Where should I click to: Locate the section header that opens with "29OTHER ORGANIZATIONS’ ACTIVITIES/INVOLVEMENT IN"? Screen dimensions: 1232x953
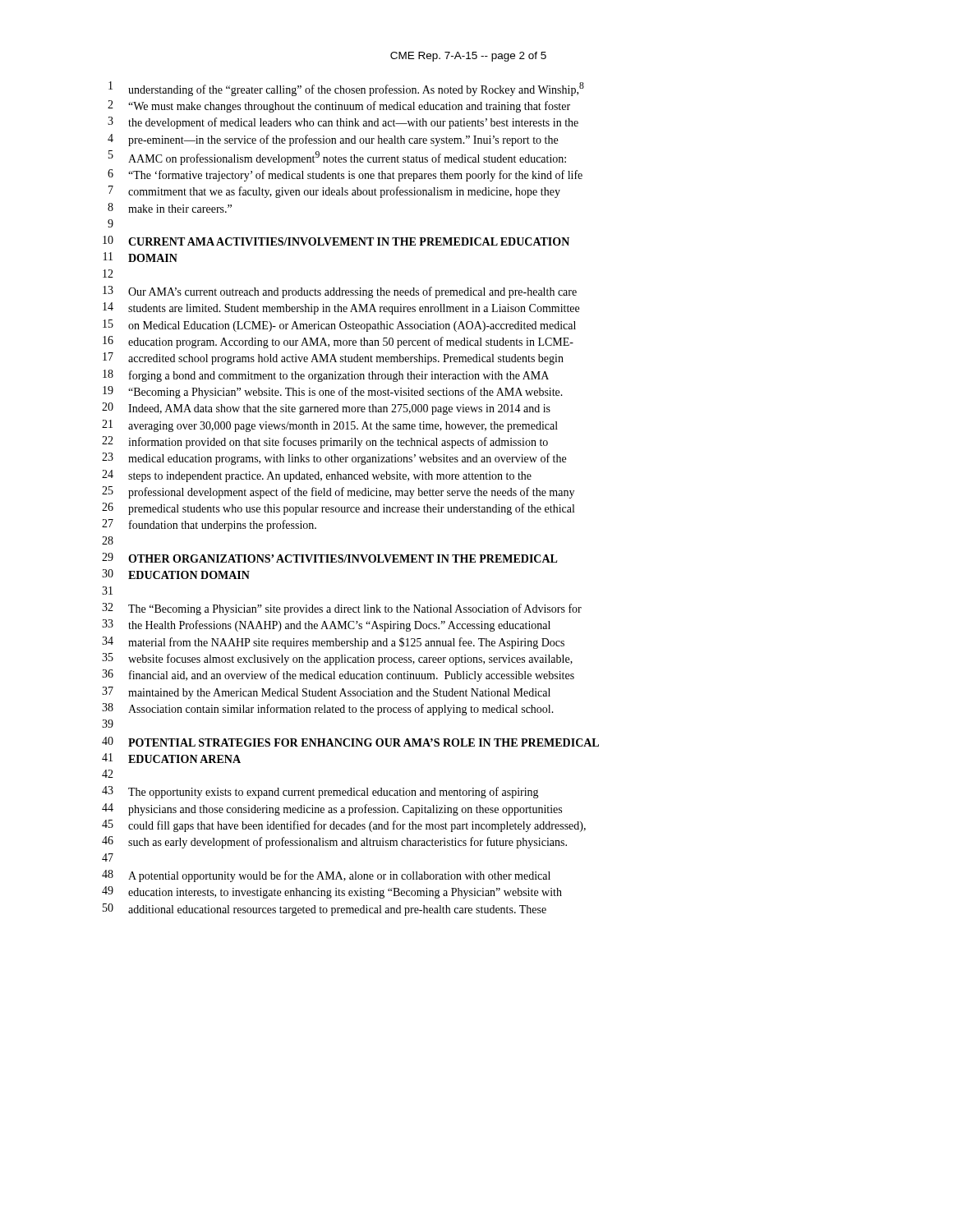[468, 567]
